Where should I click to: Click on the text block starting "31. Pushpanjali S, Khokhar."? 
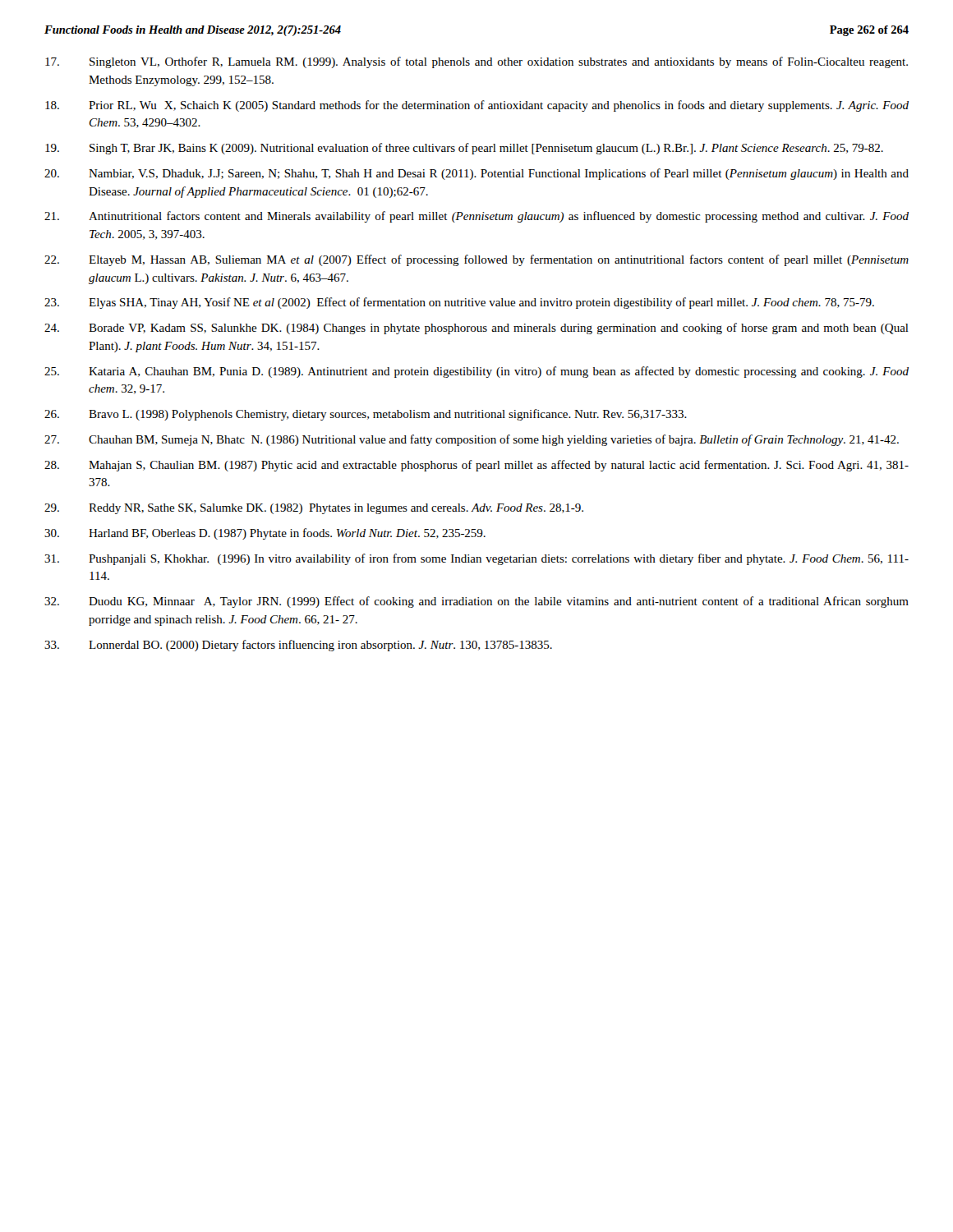coord(497,568)
